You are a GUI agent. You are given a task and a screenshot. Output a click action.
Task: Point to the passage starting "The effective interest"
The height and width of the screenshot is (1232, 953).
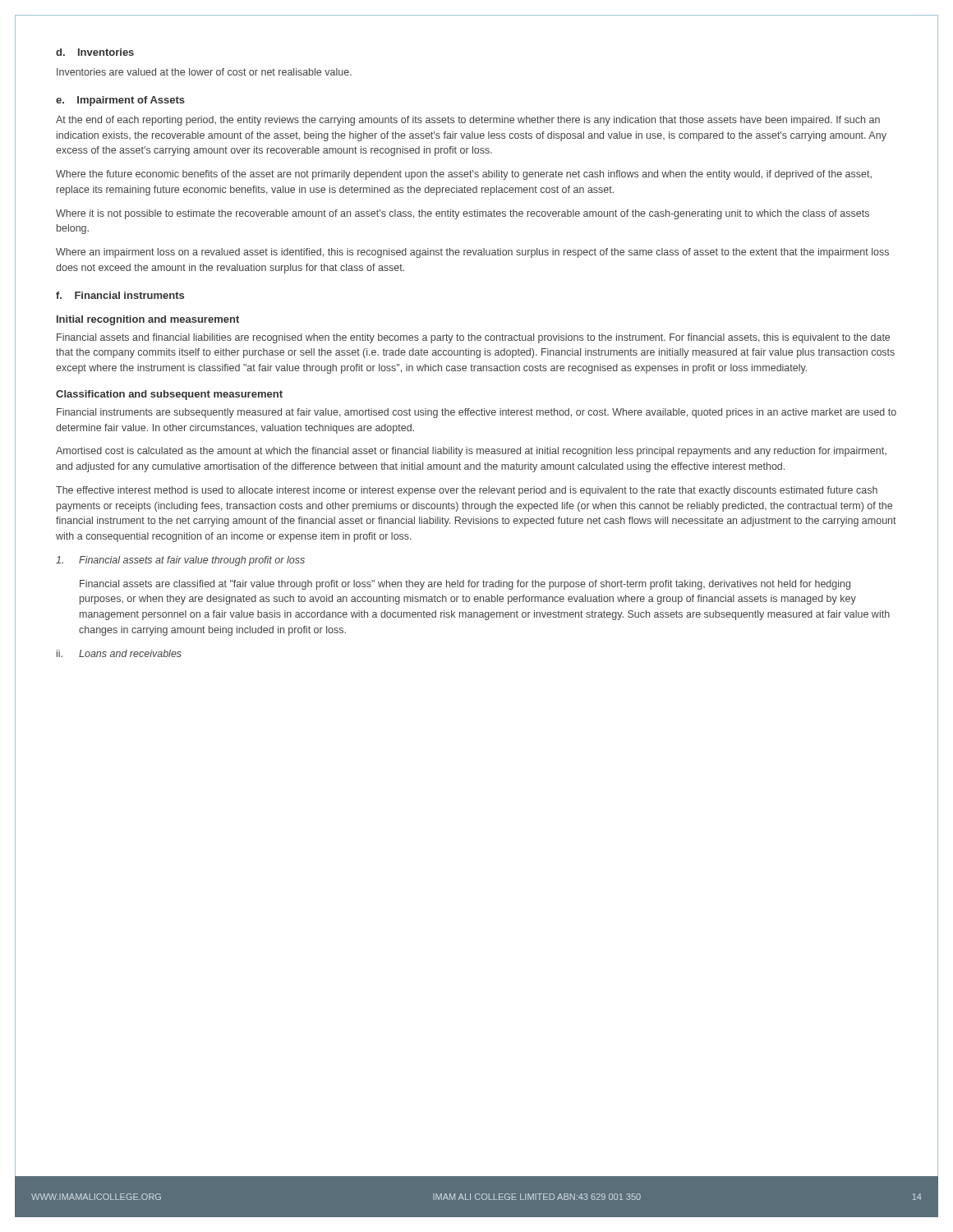coord(476,513)
